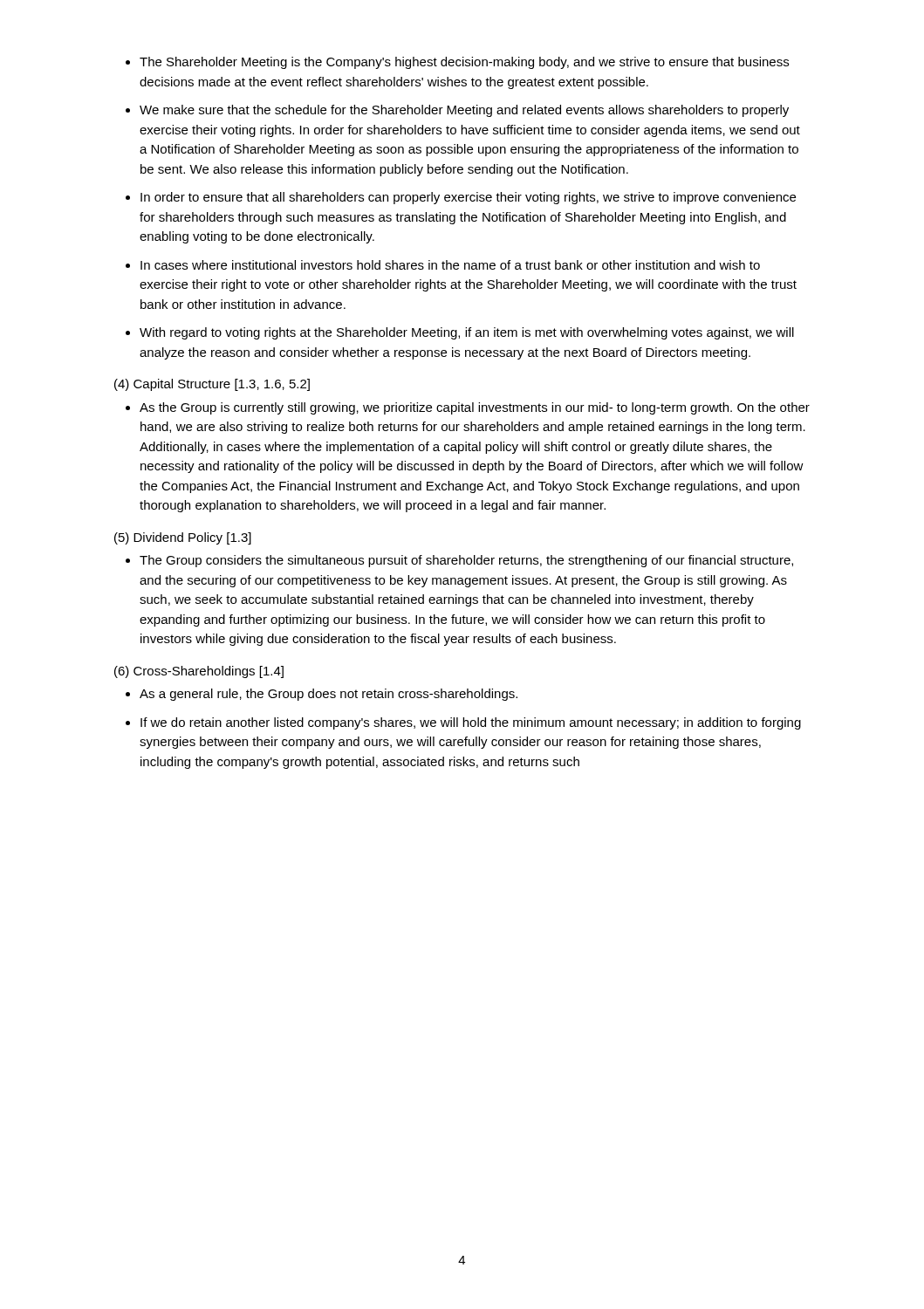
Task: Click on the region starting "In order to"
Action: point(475,217)
